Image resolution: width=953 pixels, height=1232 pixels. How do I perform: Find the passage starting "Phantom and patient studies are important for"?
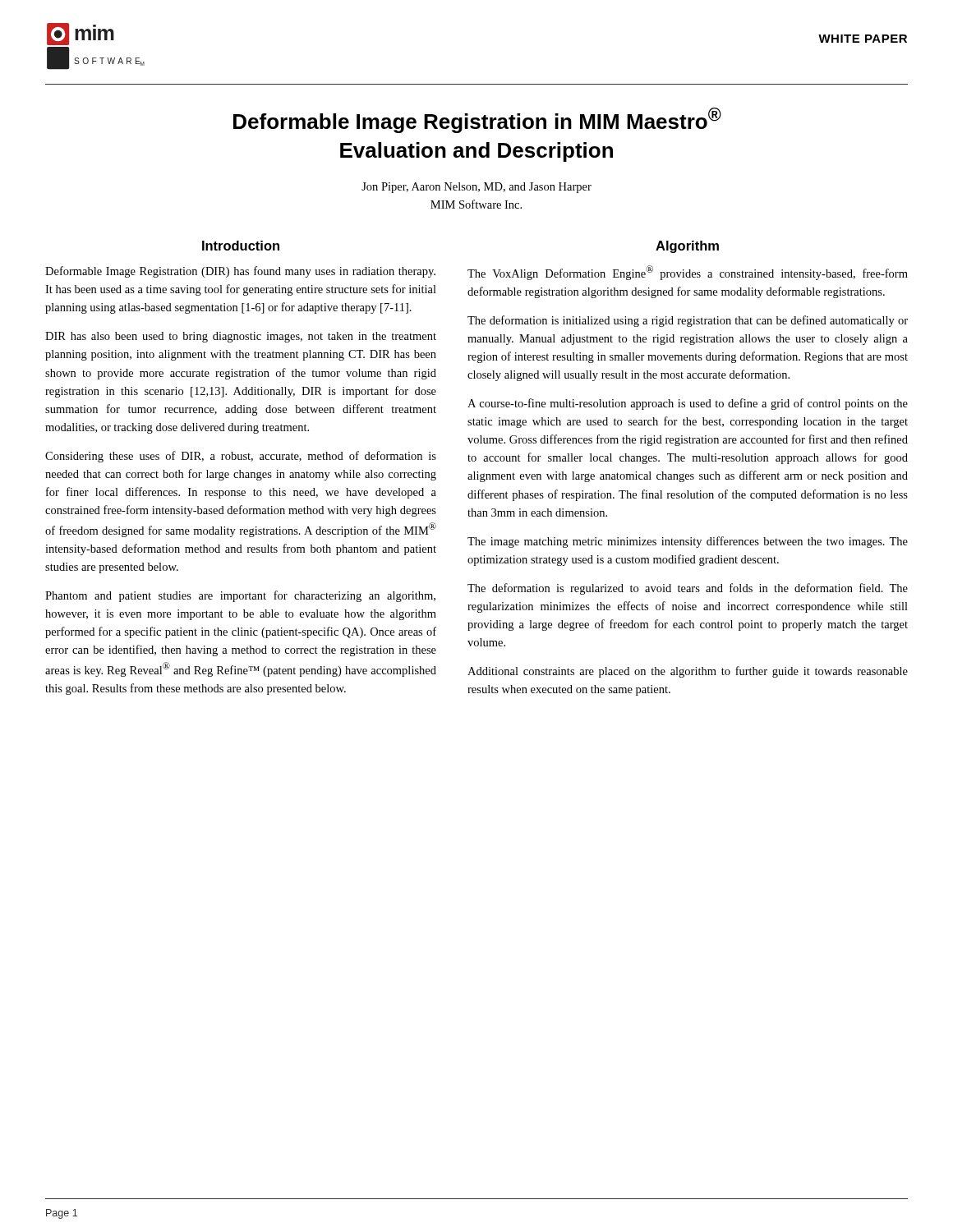point(241,642)
